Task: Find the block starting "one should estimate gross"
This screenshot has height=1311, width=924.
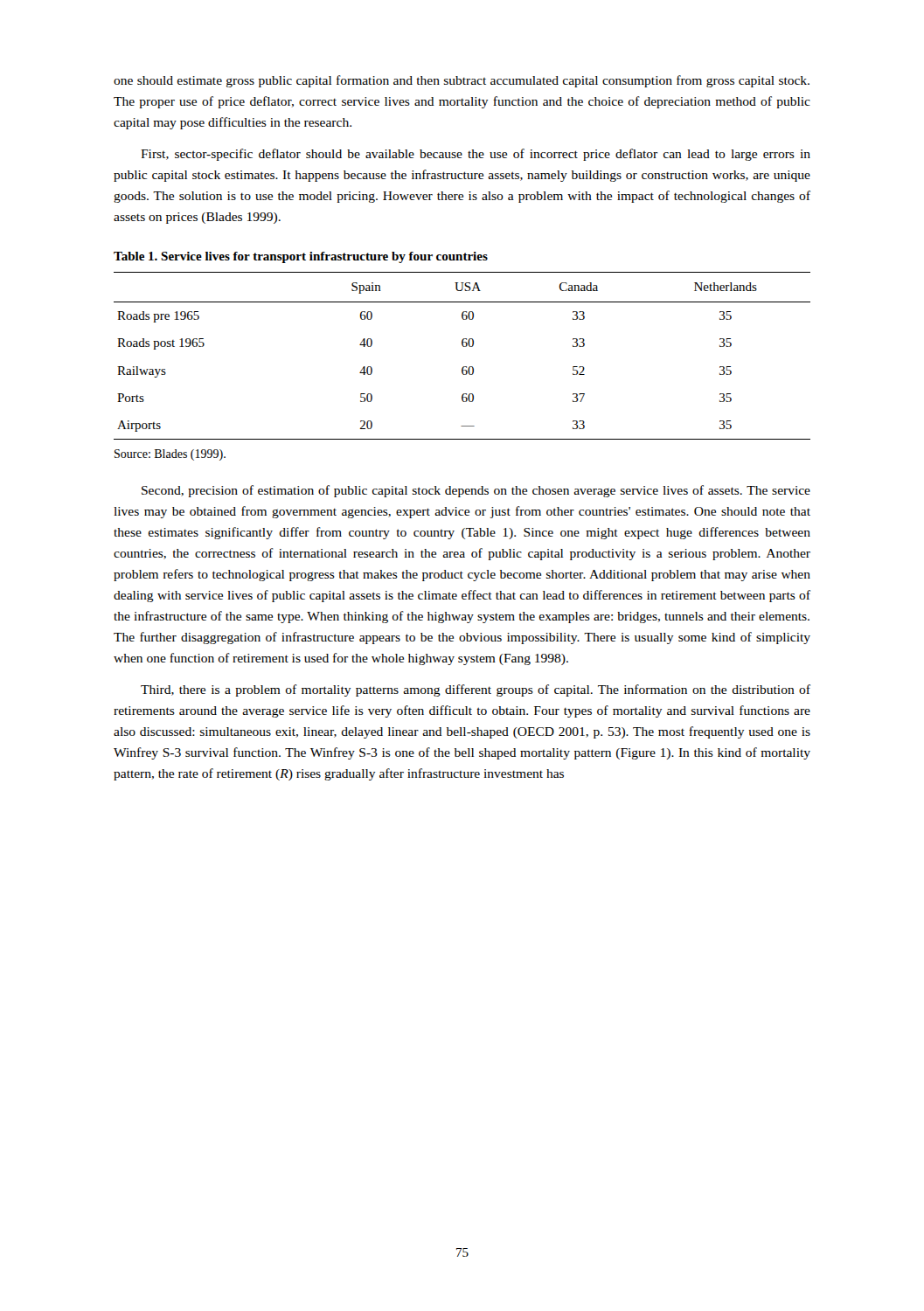Action: tap(462, 148)
